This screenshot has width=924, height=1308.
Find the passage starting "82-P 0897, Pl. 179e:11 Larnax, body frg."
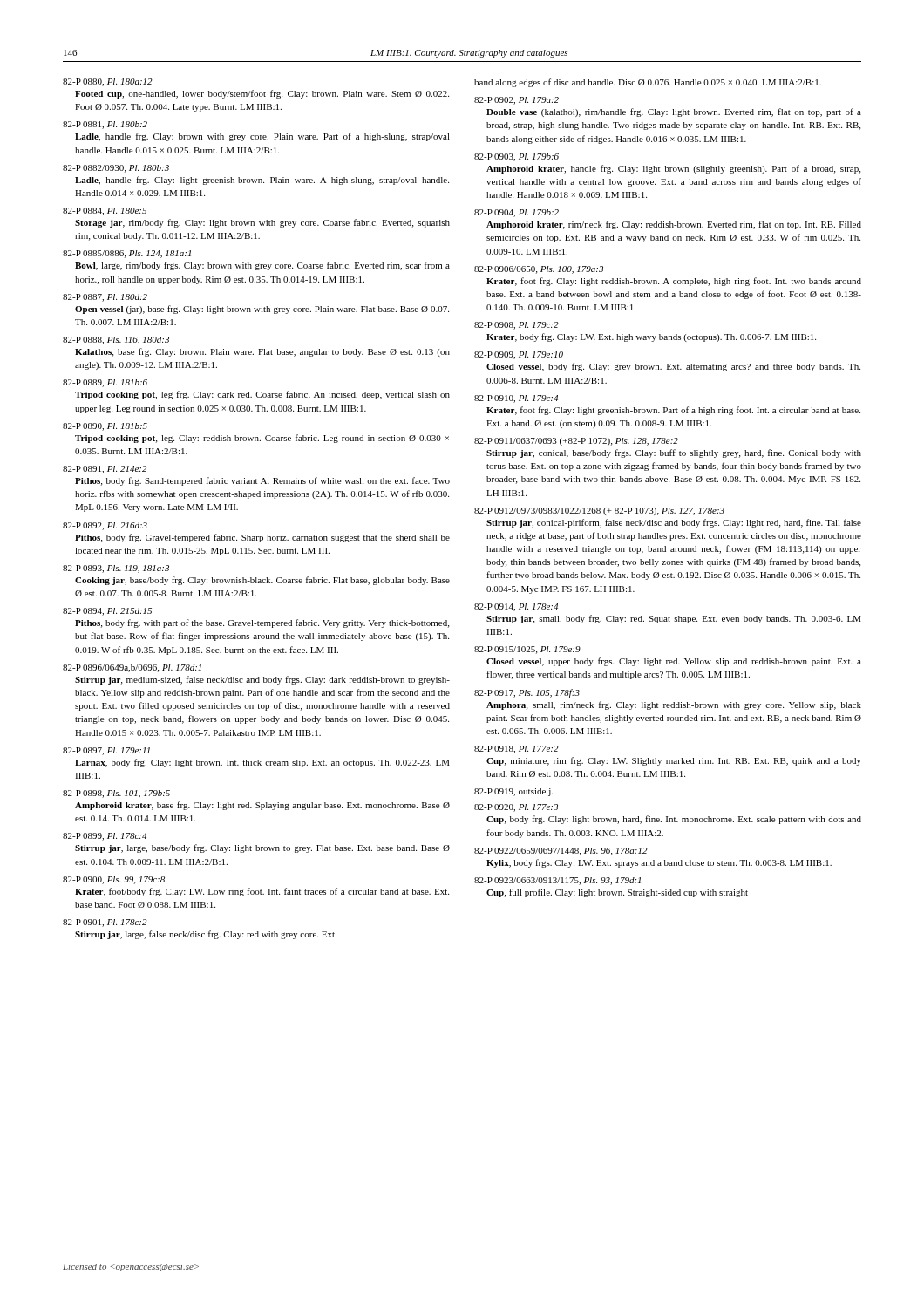pyautogui.click(x=256, y=763)
